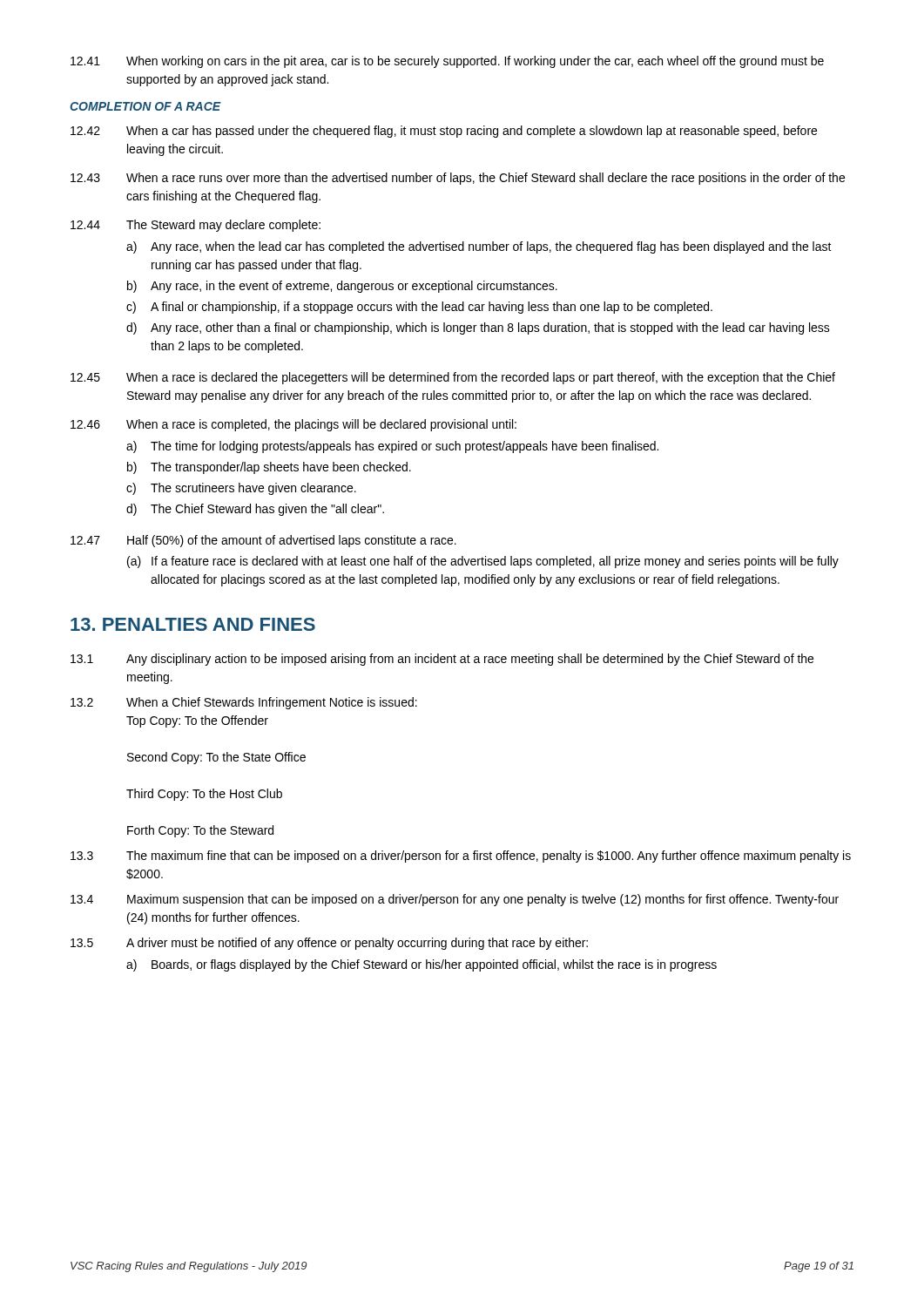Find the text block starting "13. PENALTIES AND FINES"
This screenshot has height=1307, width=924.
[x=193, y=624]
